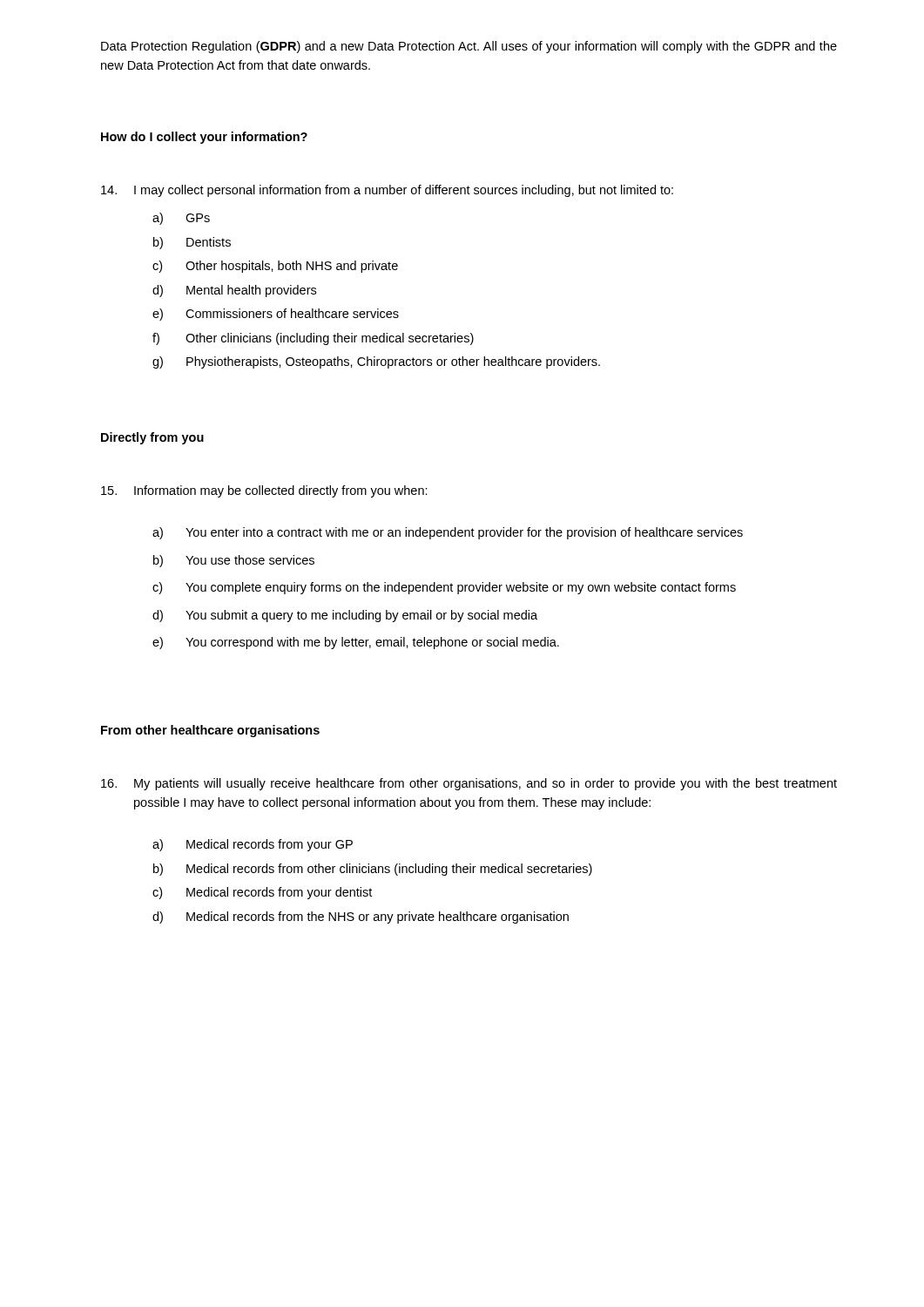
Task: Click on the element starting "My patients will usually receive healthcare from other"
Action: pyautogui.click(x=469, y=793)
